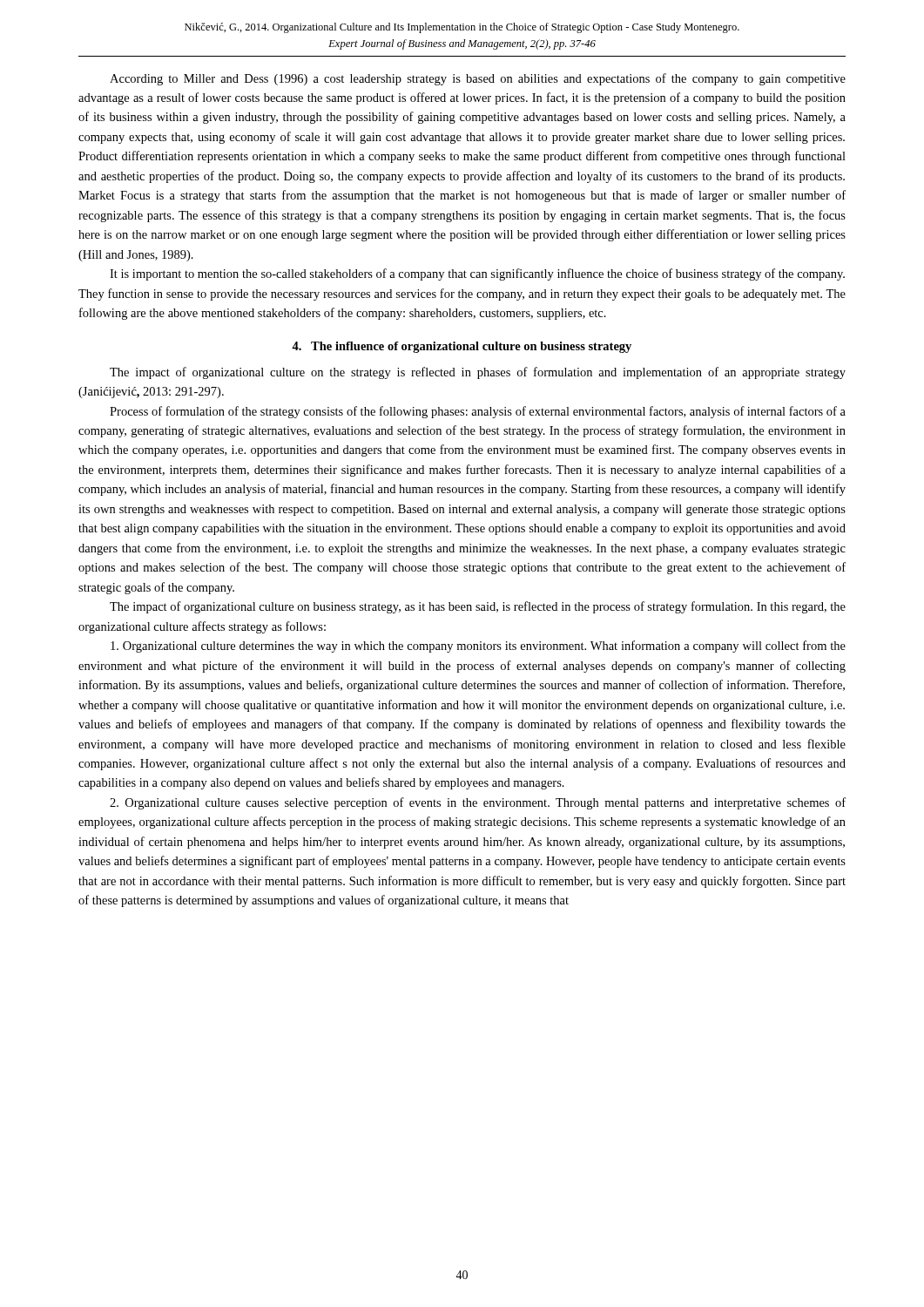Screen dimensions: 1307x924
Task: Locate the text block containing "It is important to mention the so-called stakeholders"
Action: (x=462, y=294)
